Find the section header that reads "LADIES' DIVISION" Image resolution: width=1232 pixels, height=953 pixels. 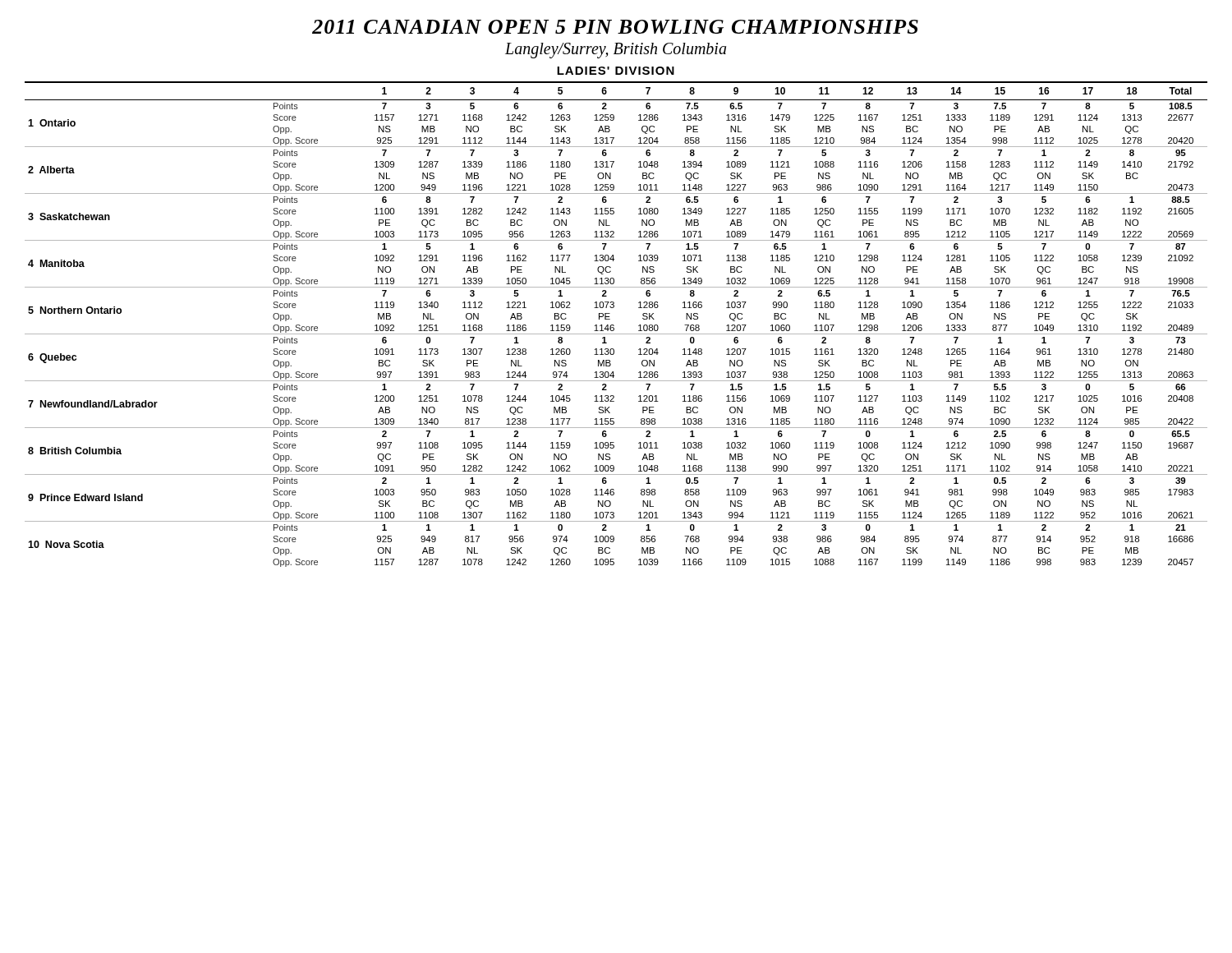coord(616,70)
